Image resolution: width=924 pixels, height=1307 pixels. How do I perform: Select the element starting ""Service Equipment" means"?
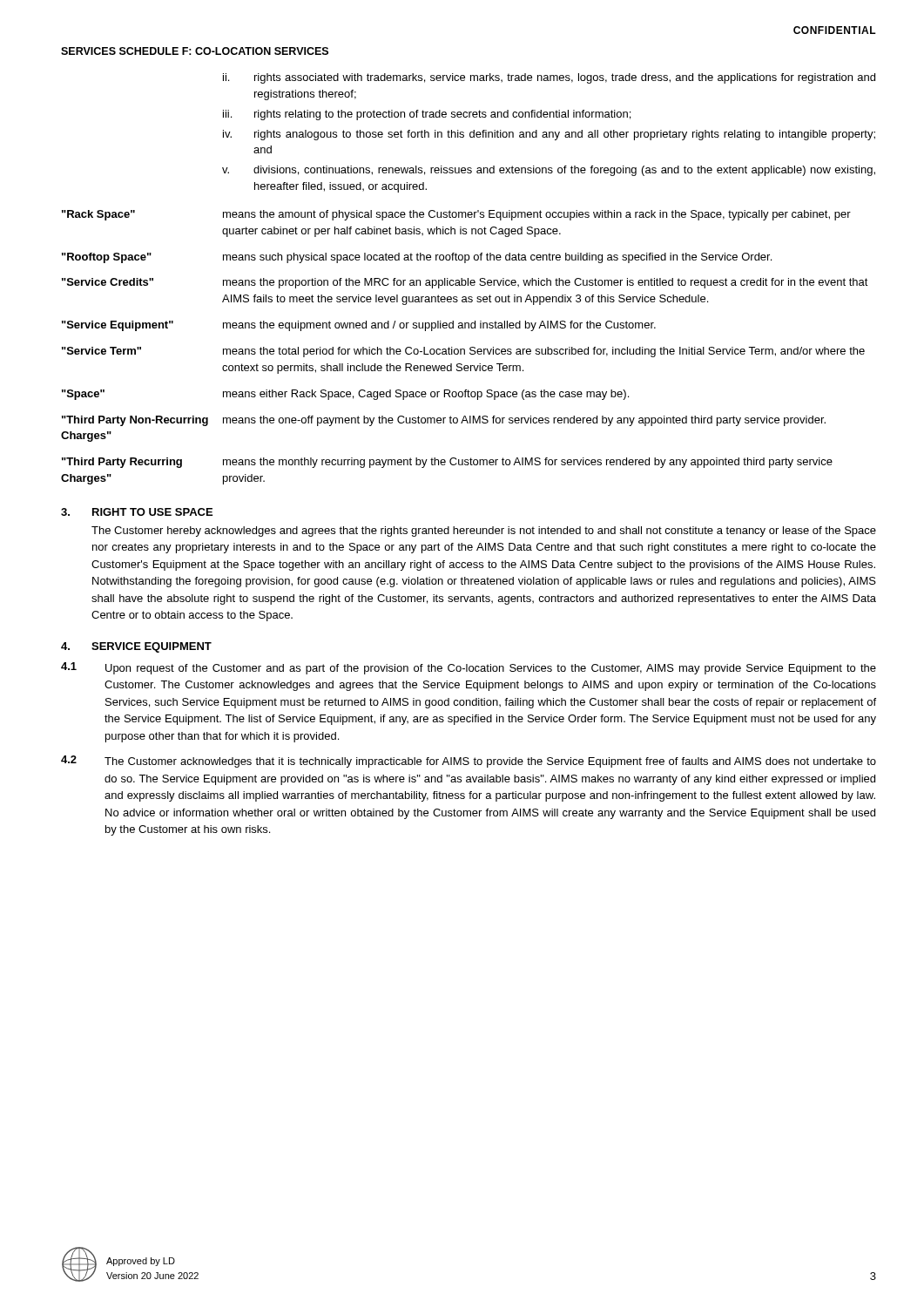469,323
